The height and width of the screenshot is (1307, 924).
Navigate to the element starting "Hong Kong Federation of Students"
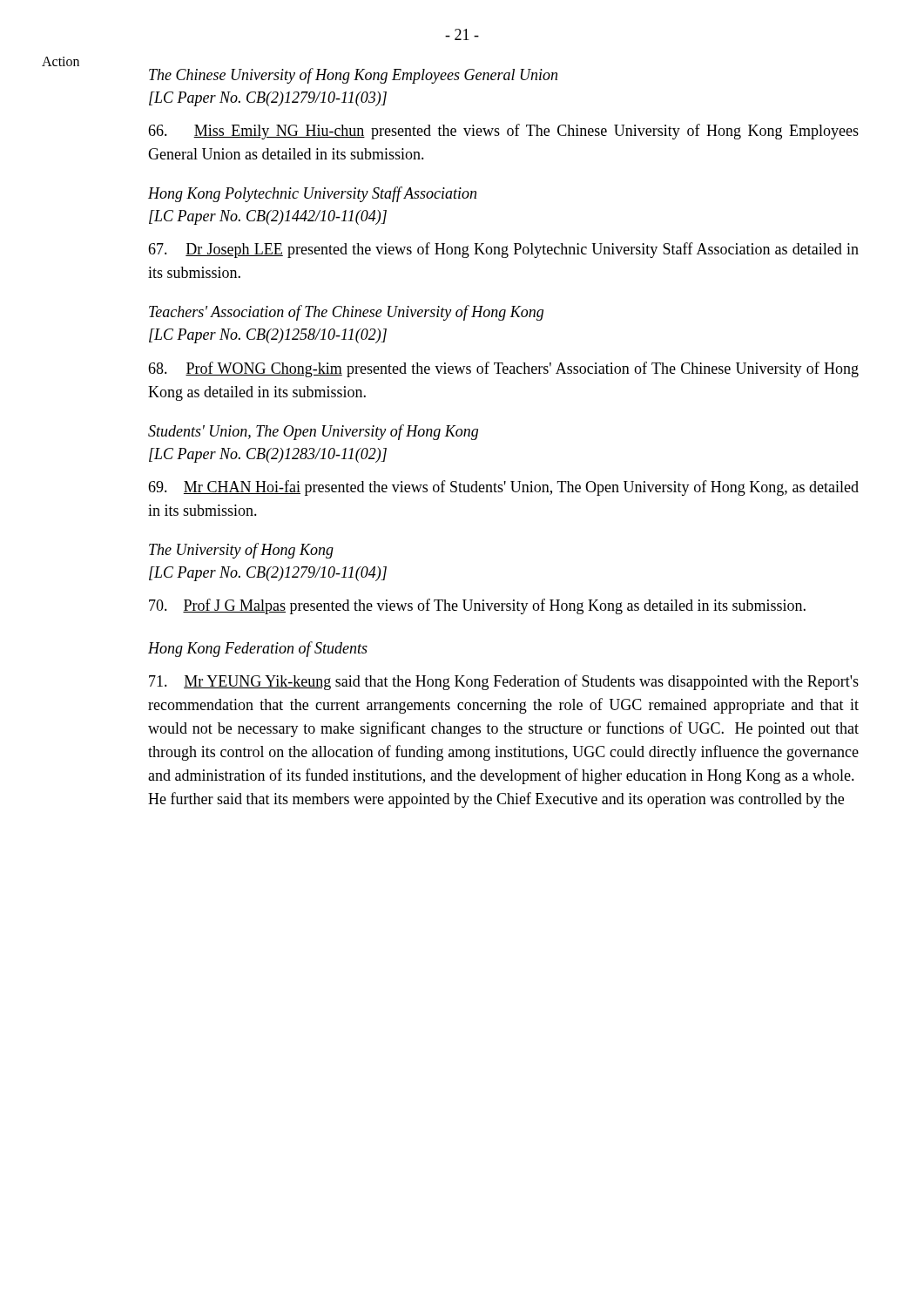point(258,649)
